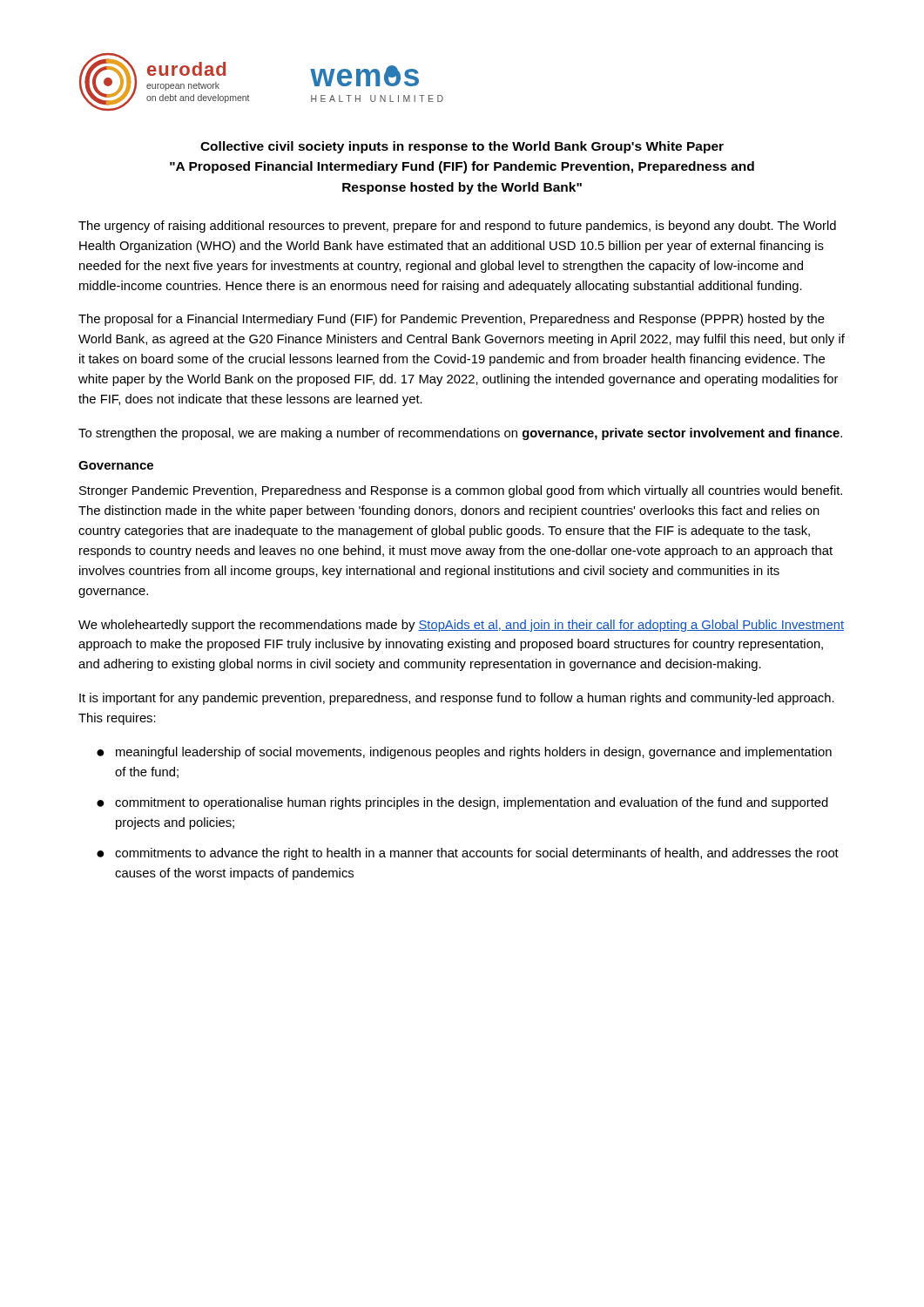Find the list item with the text "● commitments to advance the right to"

coord(471,863)
